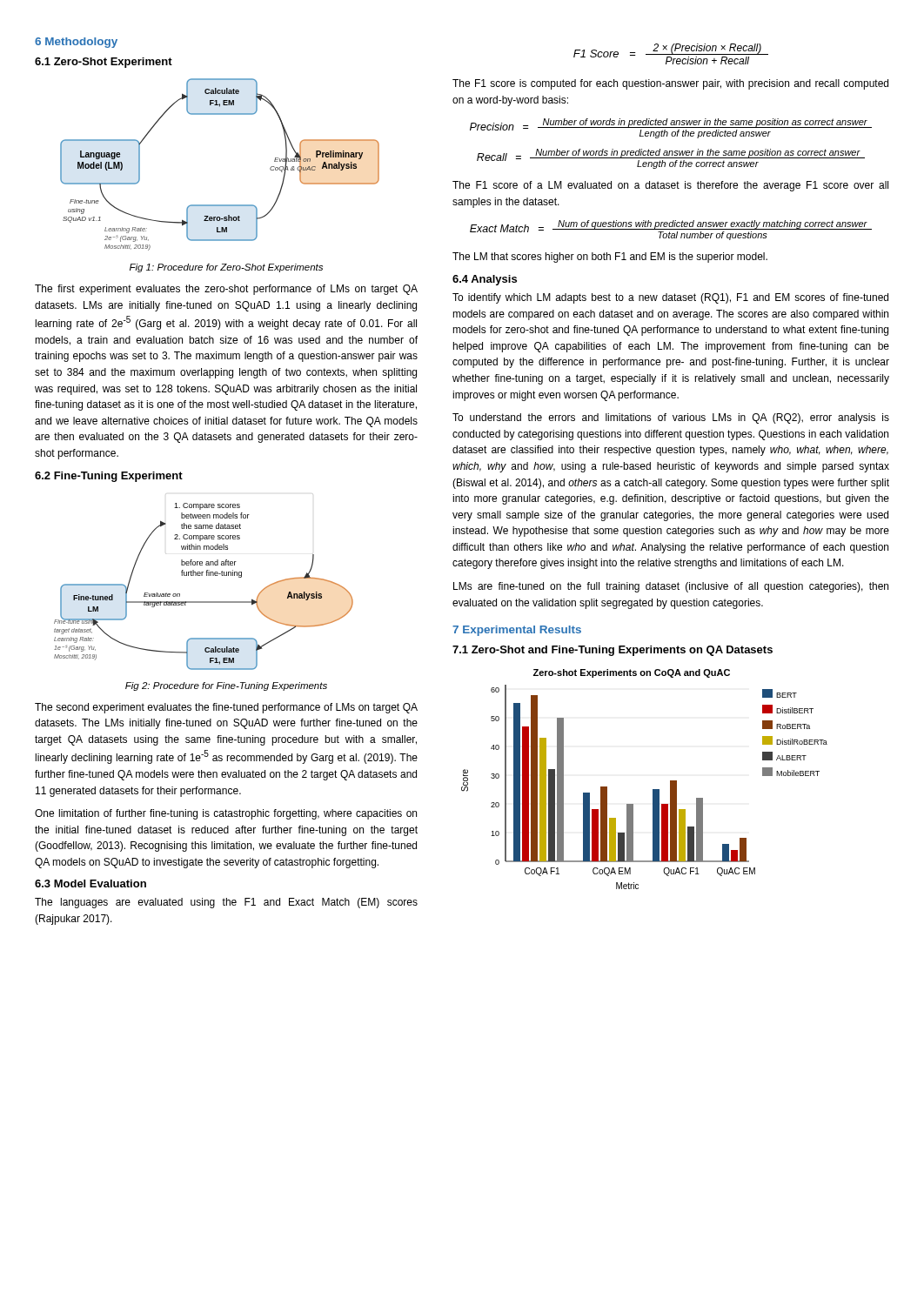Point to the text block starting "The F1 score of a LM evaluated"
Screen dimensions: 1305x924
[x=671, y=194]
